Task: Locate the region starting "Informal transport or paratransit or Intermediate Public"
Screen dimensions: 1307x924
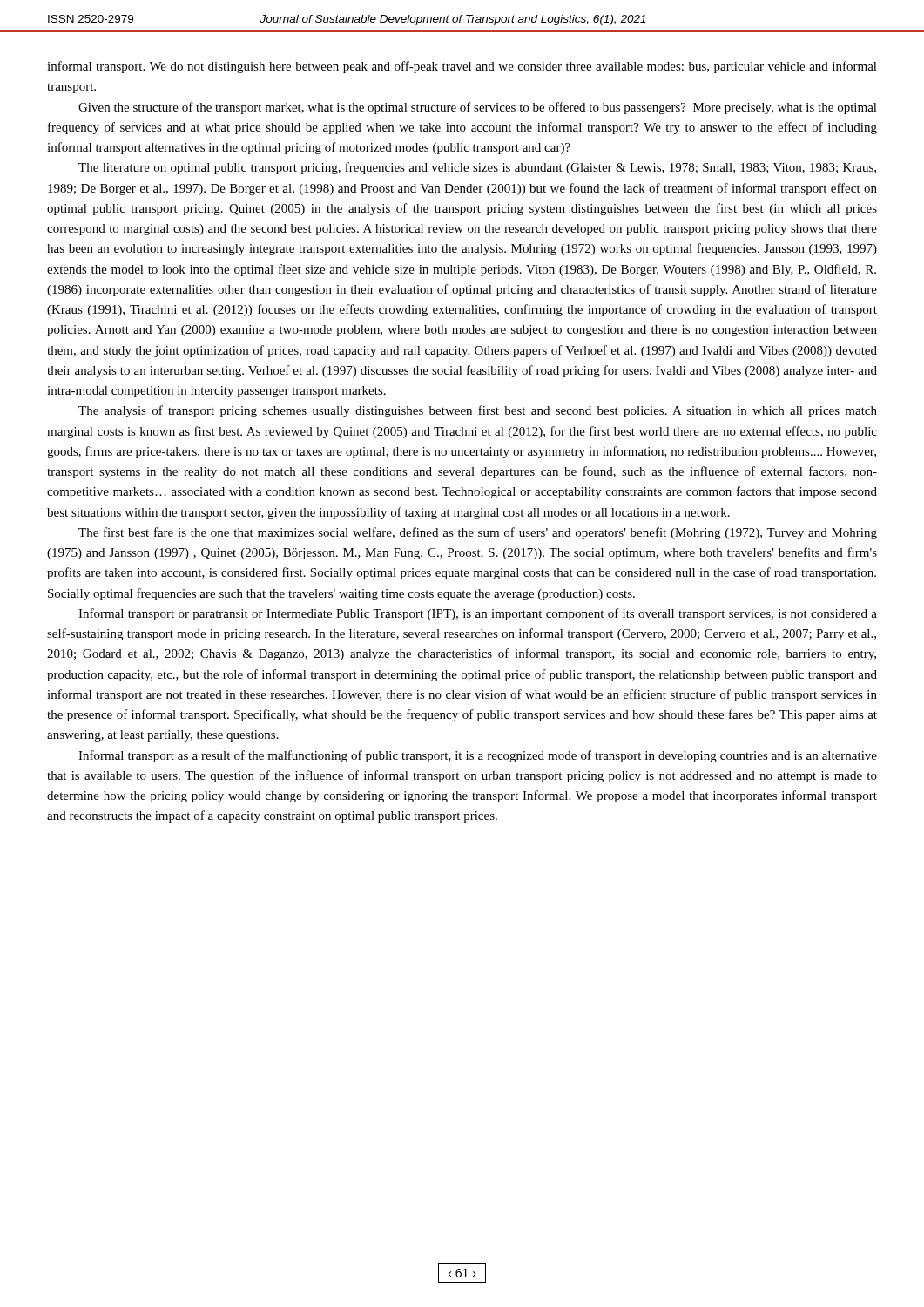Action: click(x=462, y=674)
